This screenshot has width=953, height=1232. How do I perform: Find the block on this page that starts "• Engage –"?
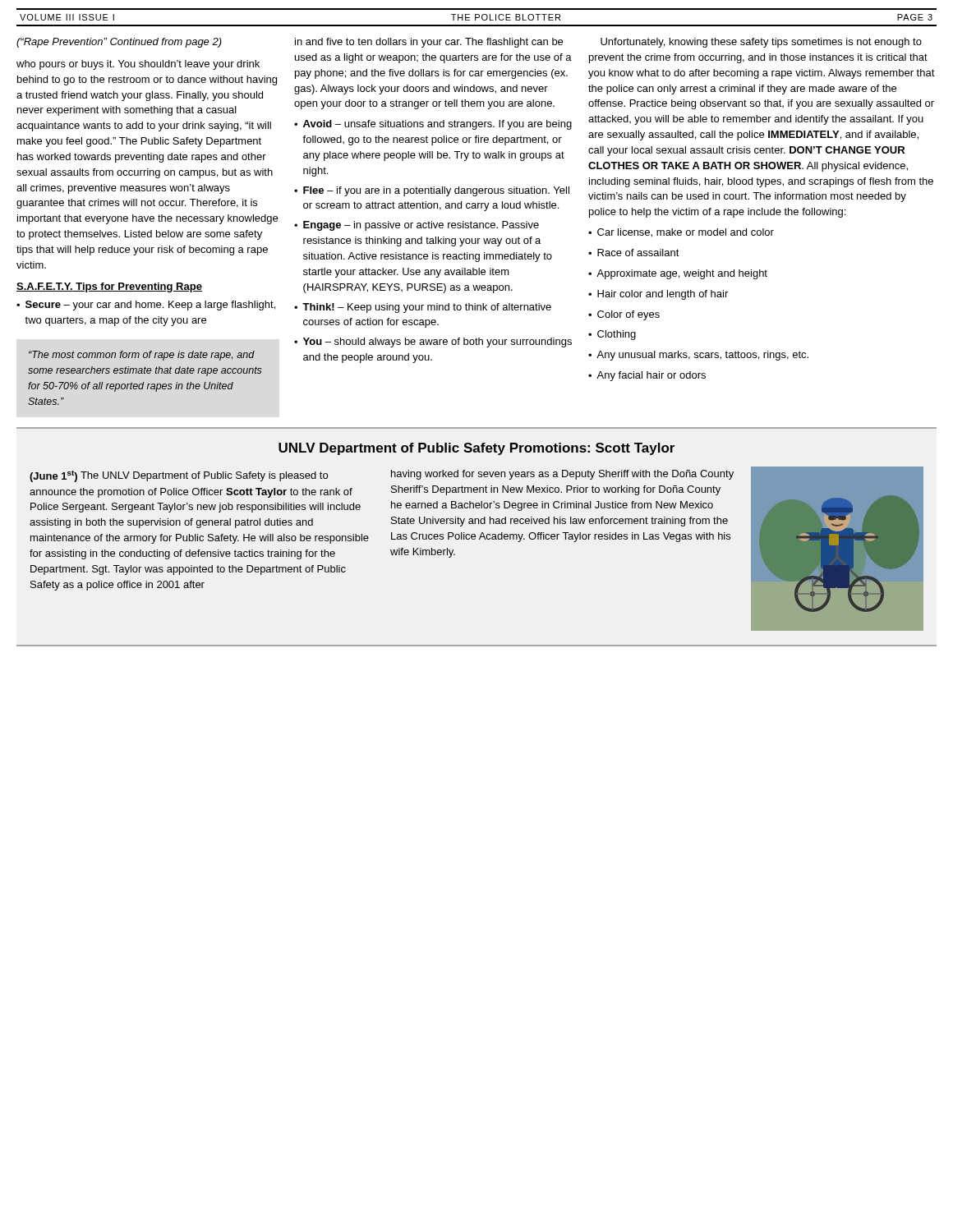click(434, 257)
